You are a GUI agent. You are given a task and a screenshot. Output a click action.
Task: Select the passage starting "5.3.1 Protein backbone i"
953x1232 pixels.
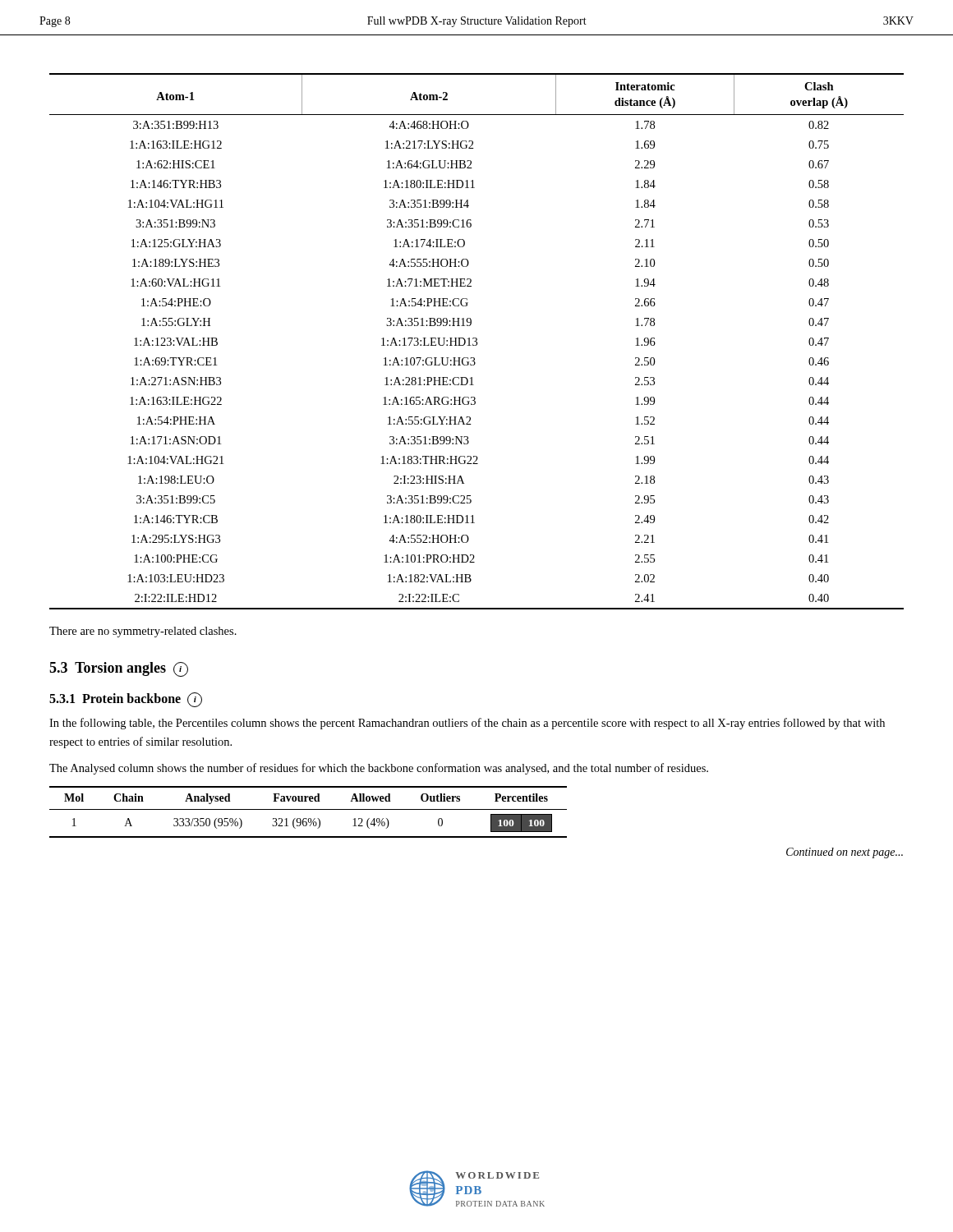point(126,699)
